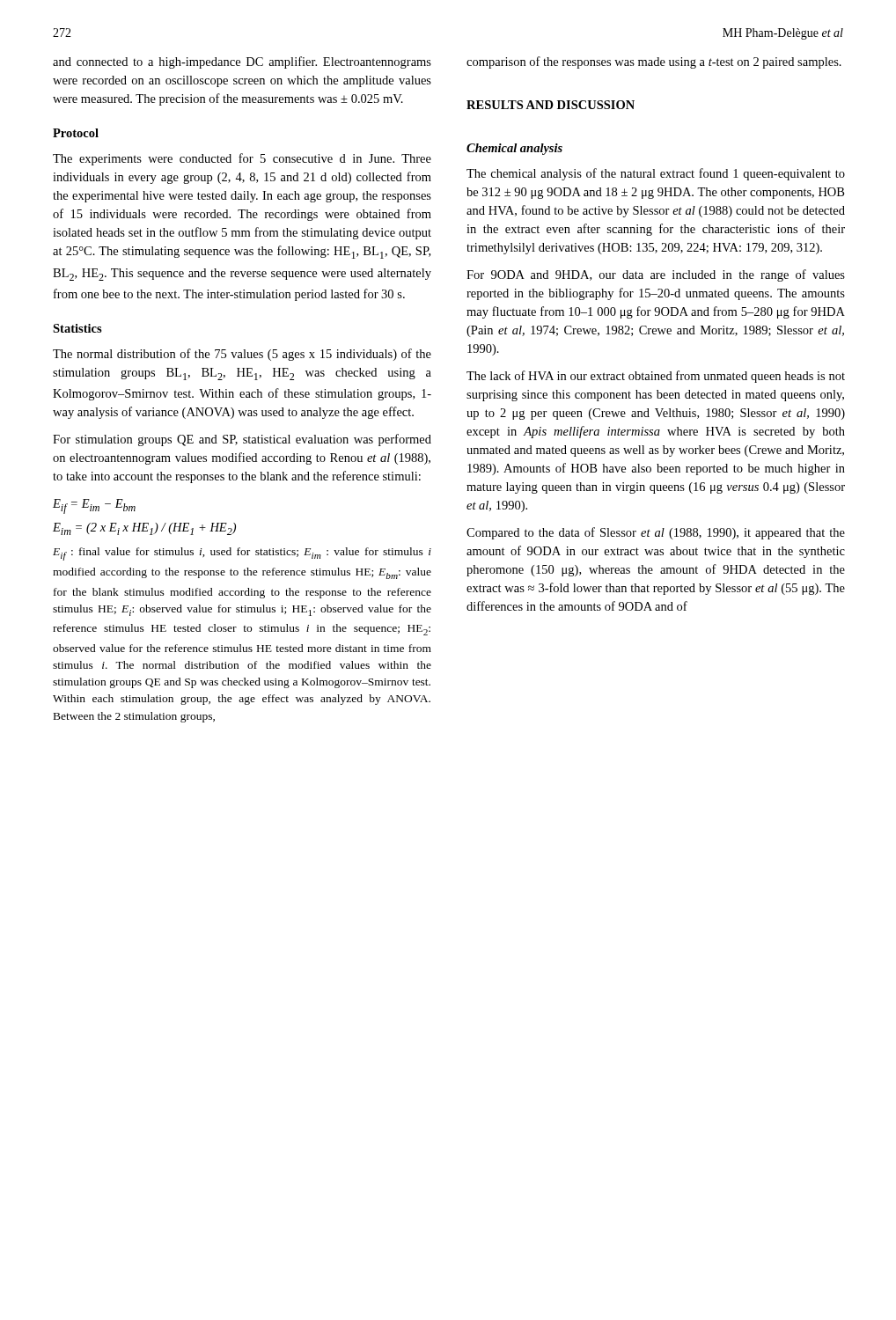Where does it say "Chemical analysis"?
Screen dimensions: 1320x896
pos(515,148)
